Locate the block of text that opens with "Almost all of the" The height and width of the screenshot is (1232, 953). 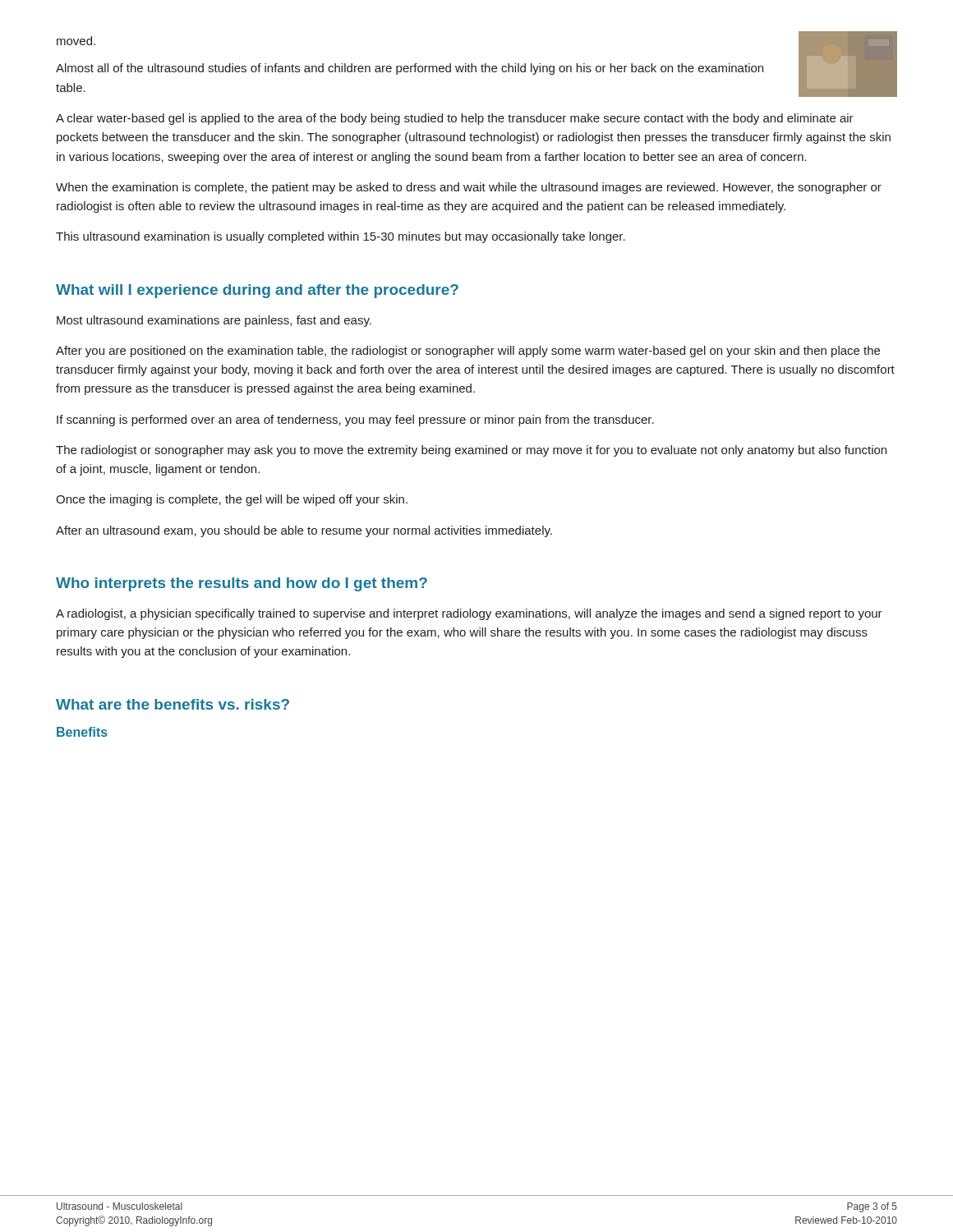(x=410, y=77)
